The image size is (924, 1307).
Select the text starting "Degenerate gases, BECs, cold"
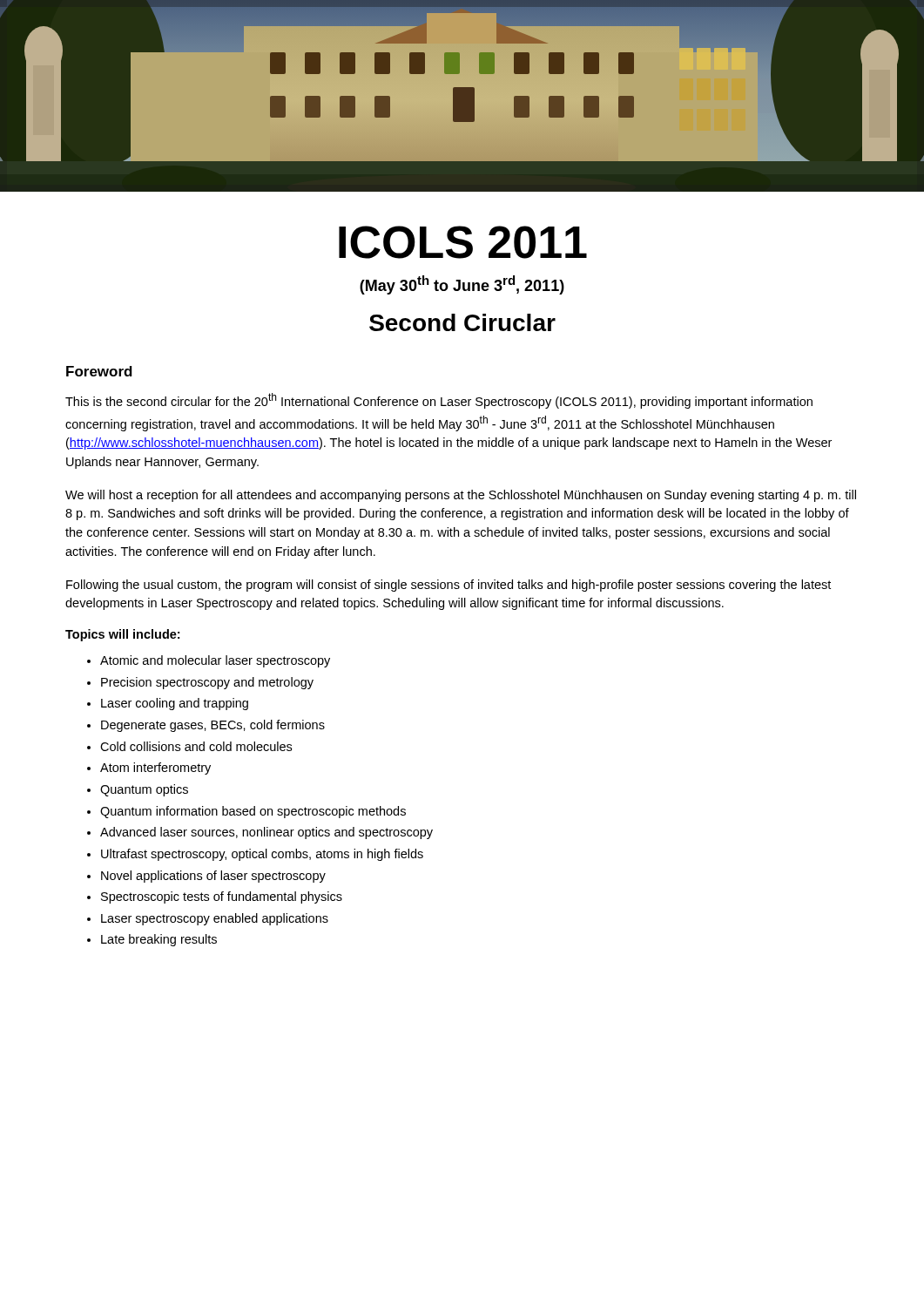point(212,725)
